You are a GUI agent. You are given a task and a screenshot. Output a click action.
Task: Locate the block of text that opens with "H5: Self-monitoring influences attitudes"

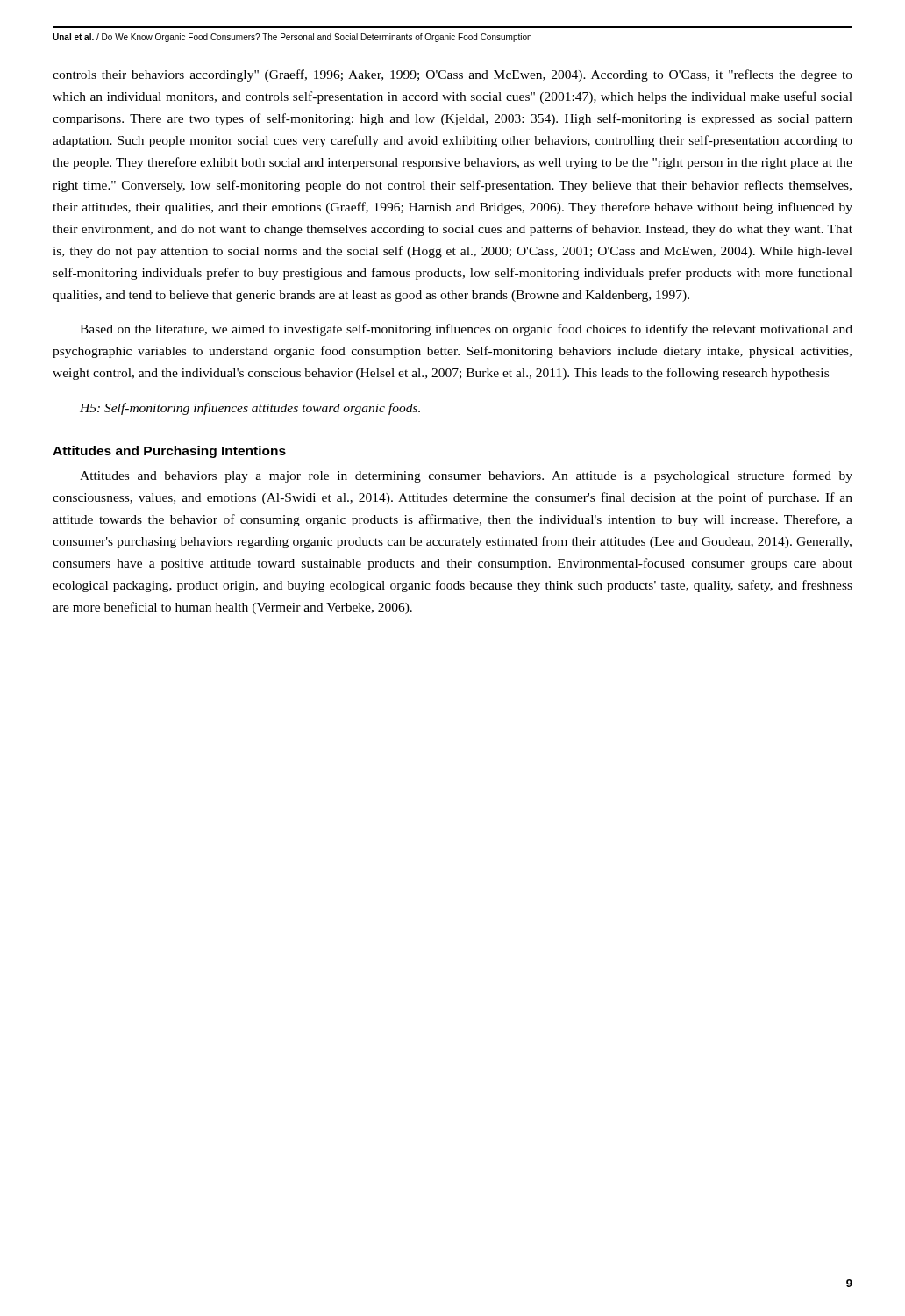click(x=251, y=407)
